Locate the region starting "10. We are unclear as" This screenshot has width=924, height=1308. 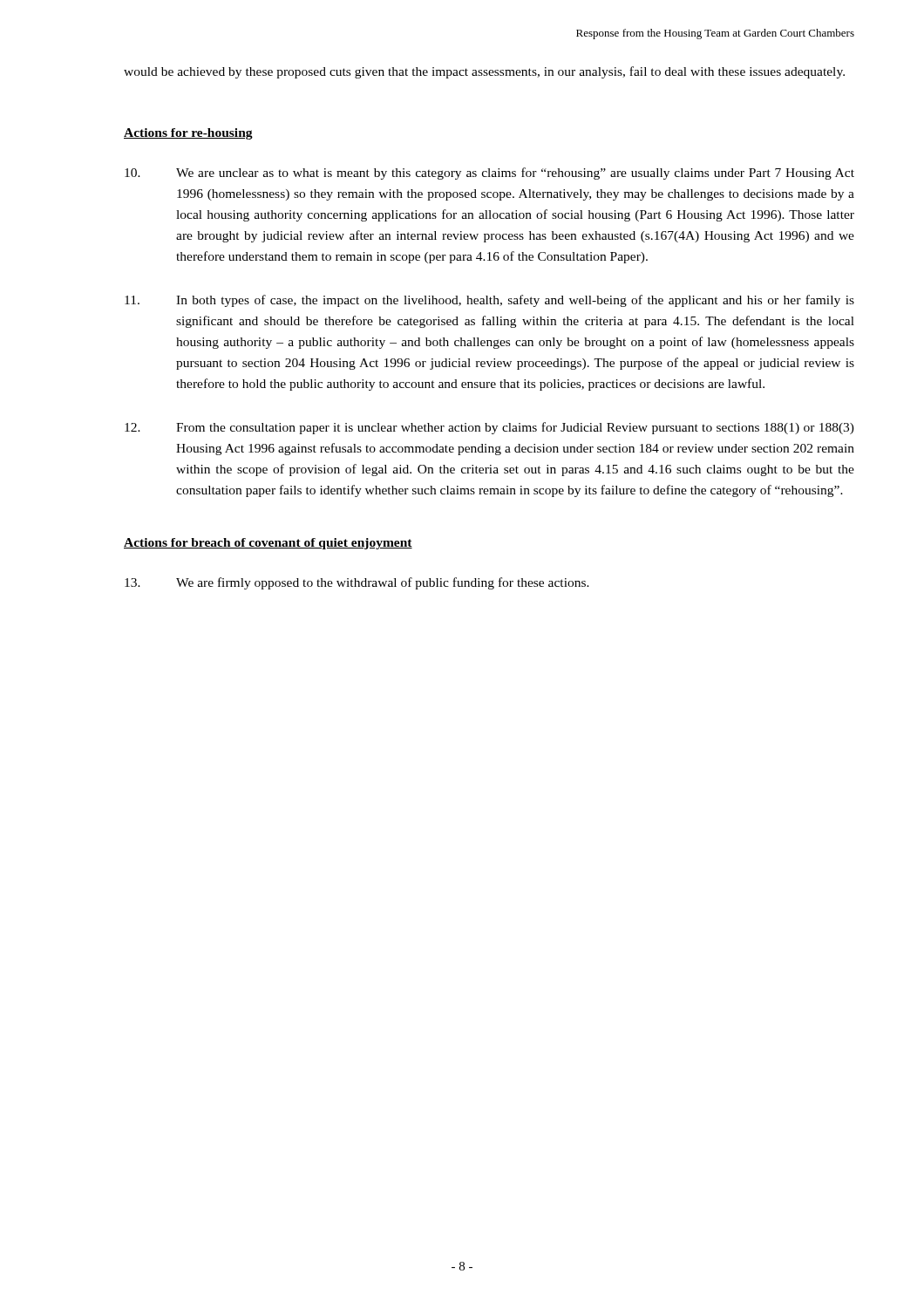tap(489, 215)
